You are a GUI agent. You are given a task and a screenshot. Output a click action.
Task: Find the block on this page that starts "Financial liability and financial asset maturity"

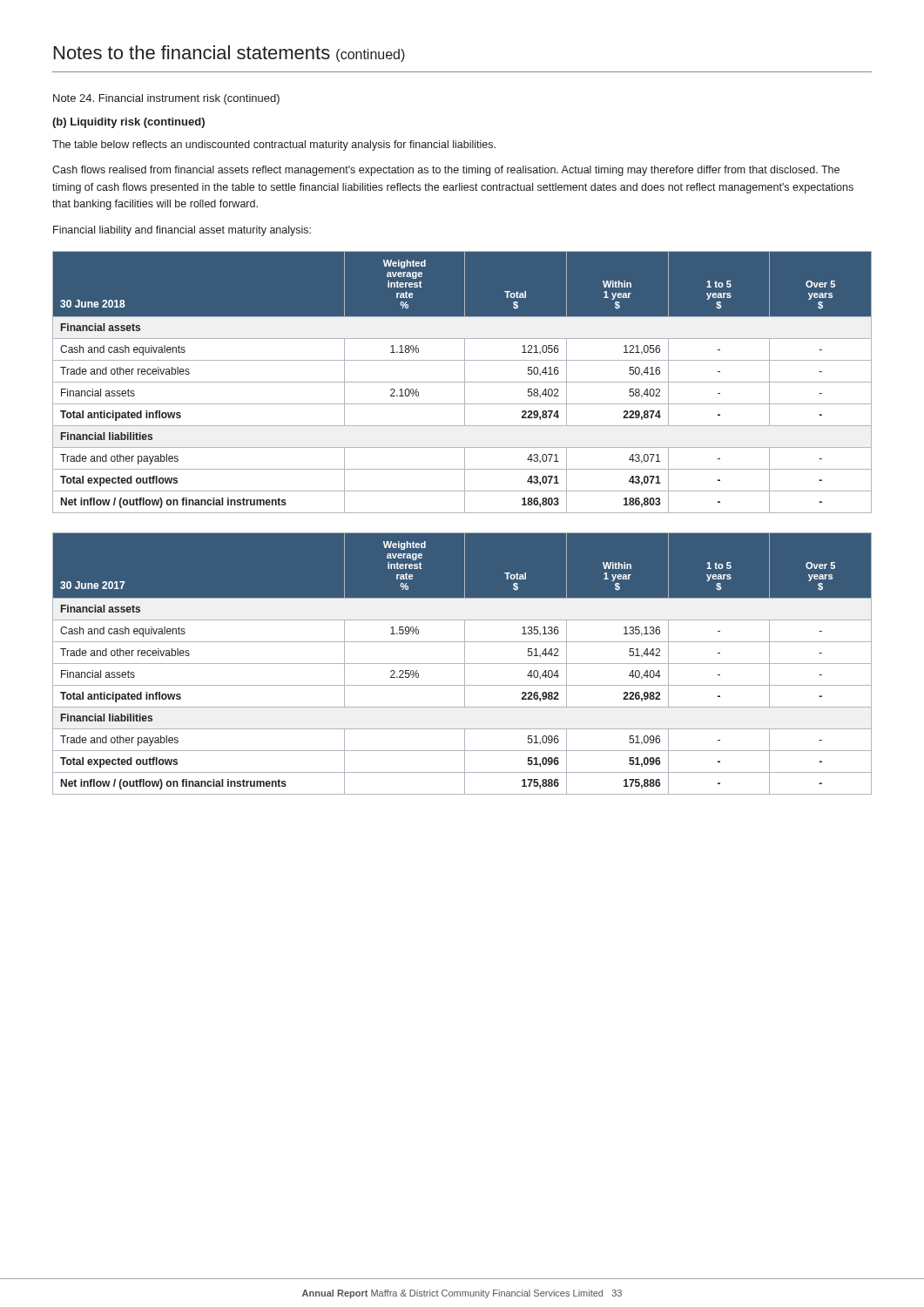click(182, 230)
